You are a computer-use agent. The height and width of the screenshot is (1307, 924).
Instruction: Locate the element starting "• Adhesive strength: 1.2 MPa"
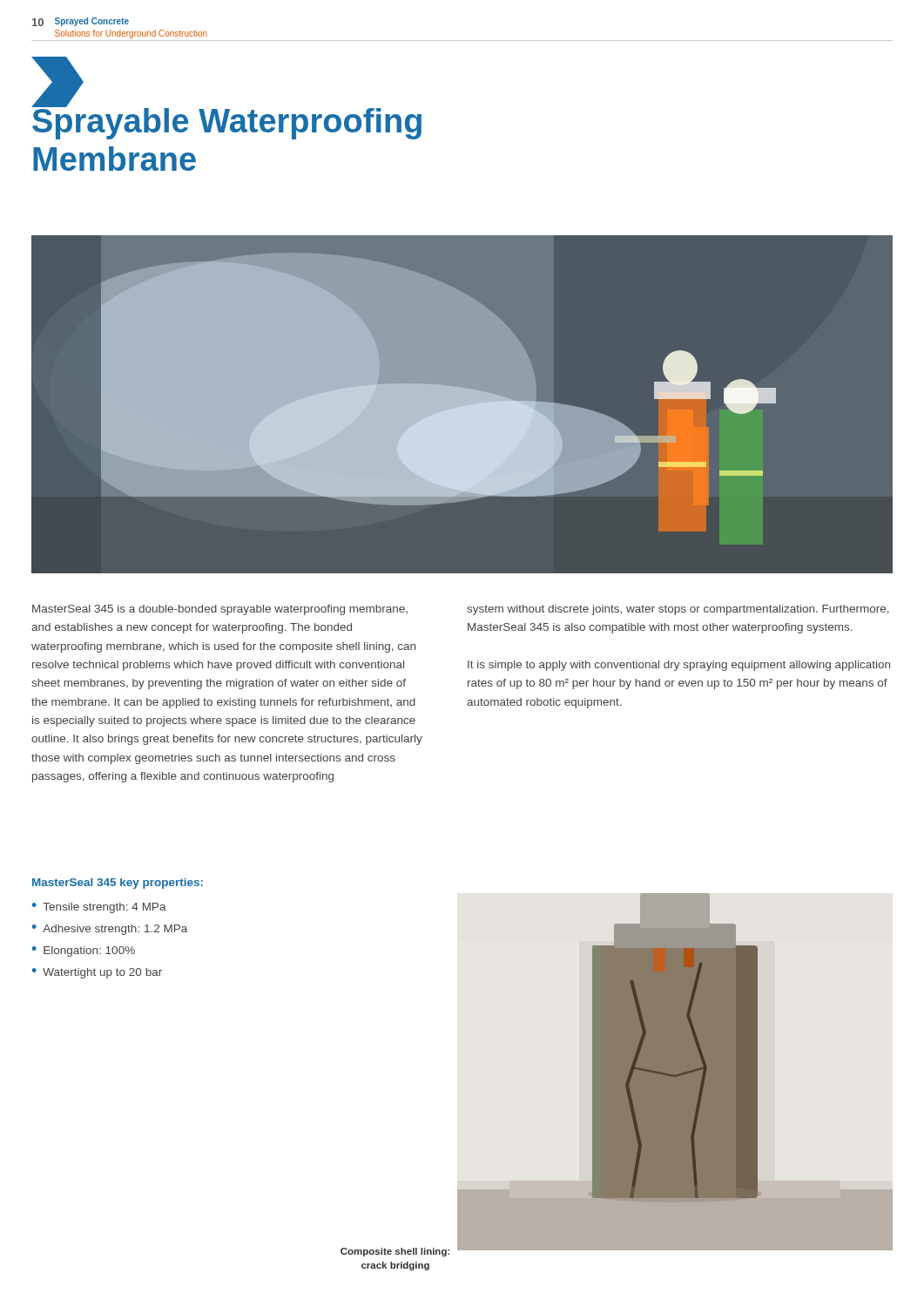tap(109, 928)
